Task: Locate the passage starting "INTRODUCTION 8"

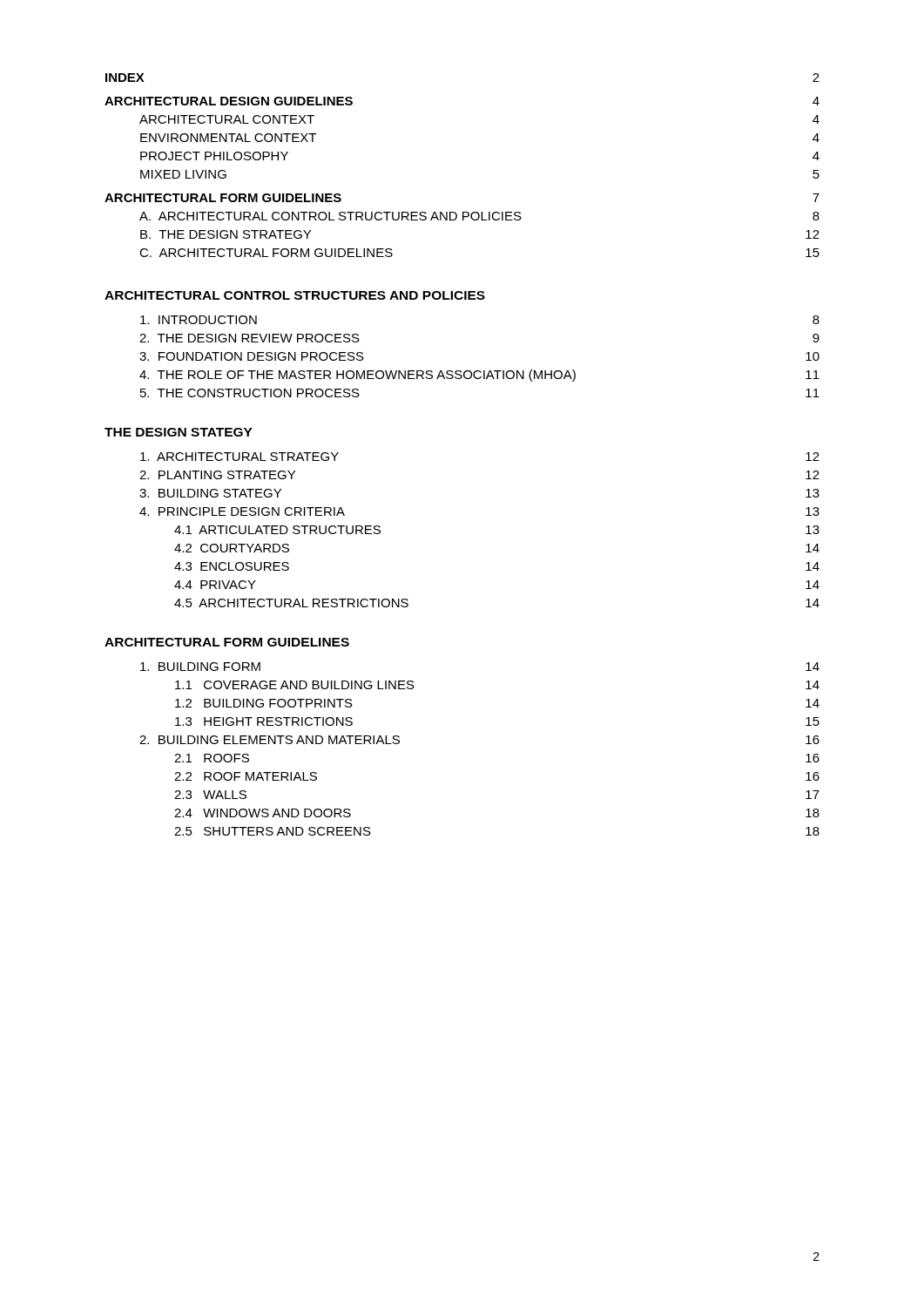Action: coord(209,319)
